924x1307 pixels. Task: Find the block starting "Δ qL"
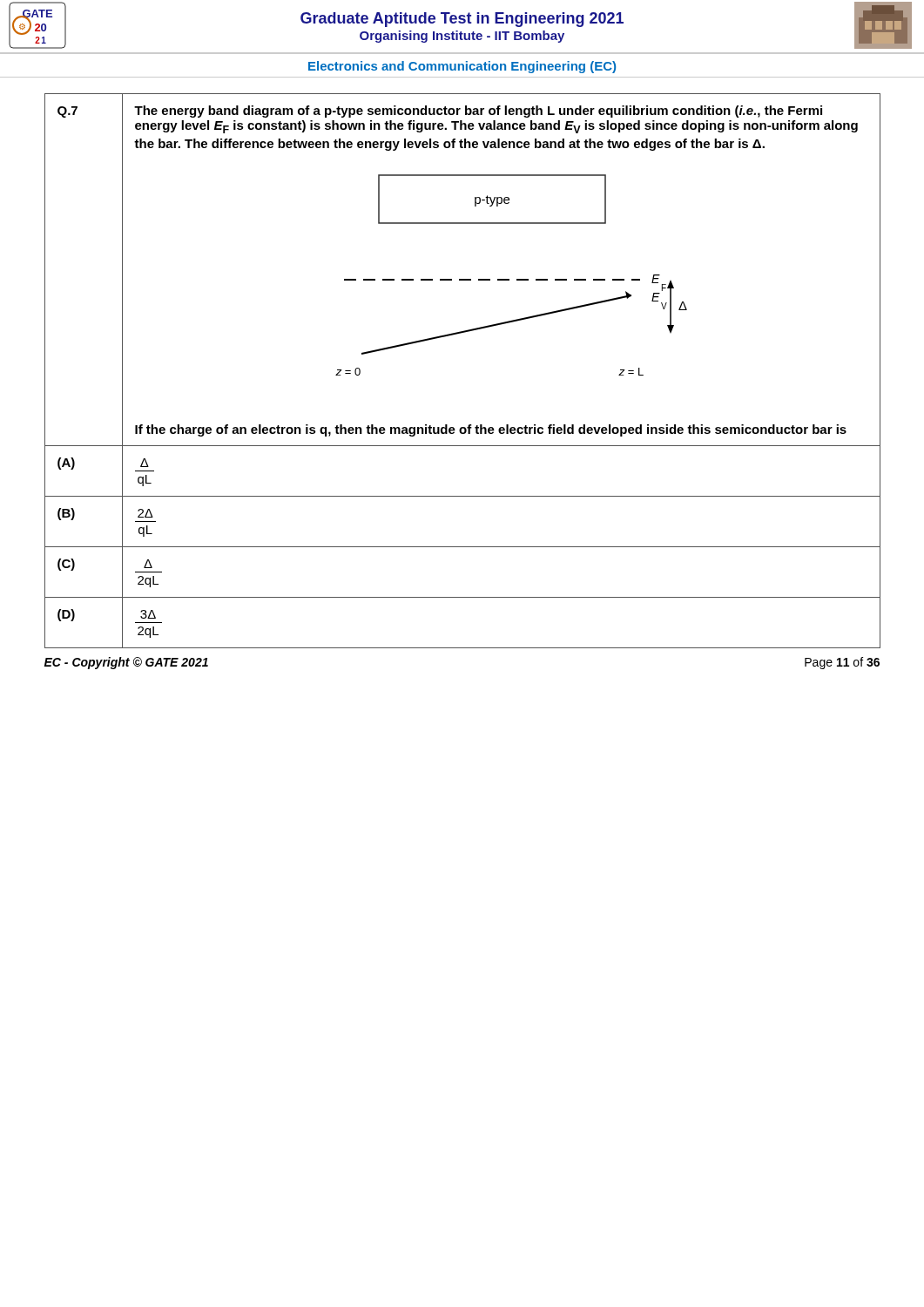[144, 471]
